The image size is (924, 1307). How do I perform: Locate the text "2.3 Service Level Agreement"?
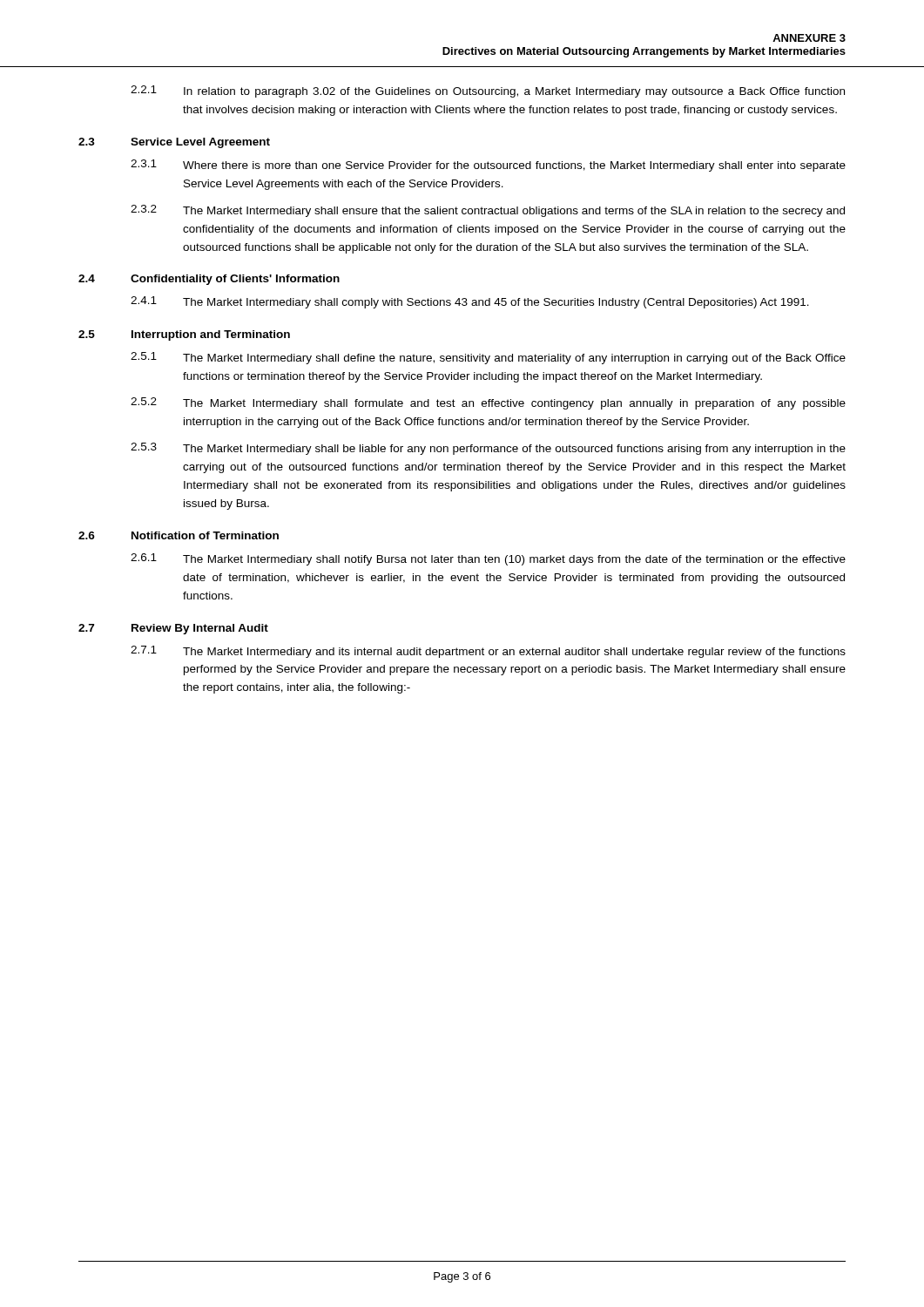[x=174, y=141]
